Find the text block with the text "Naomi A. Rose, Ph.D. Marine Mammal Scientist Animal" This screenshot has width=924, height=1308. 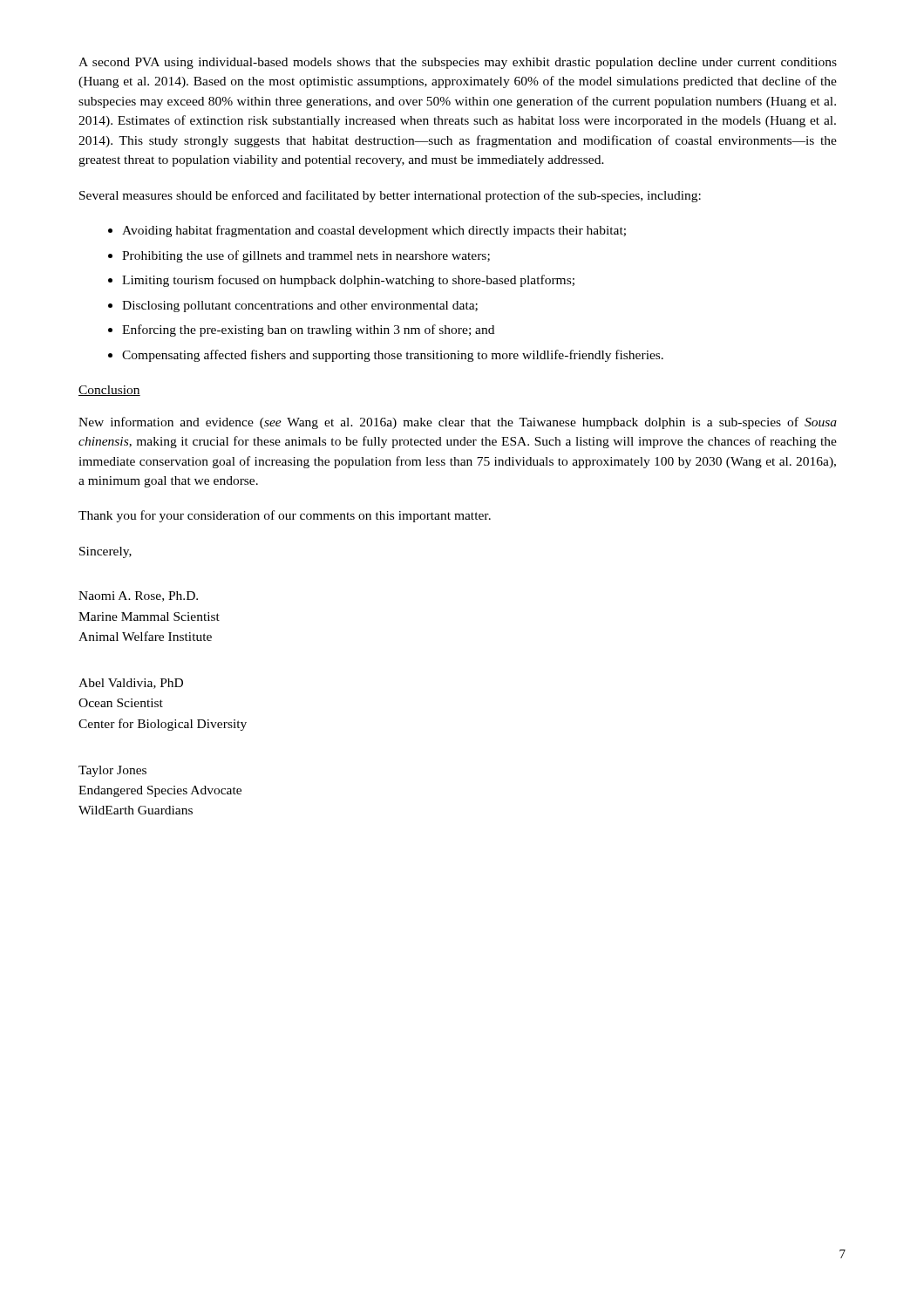pyautogui.click(x=149, y=616)
